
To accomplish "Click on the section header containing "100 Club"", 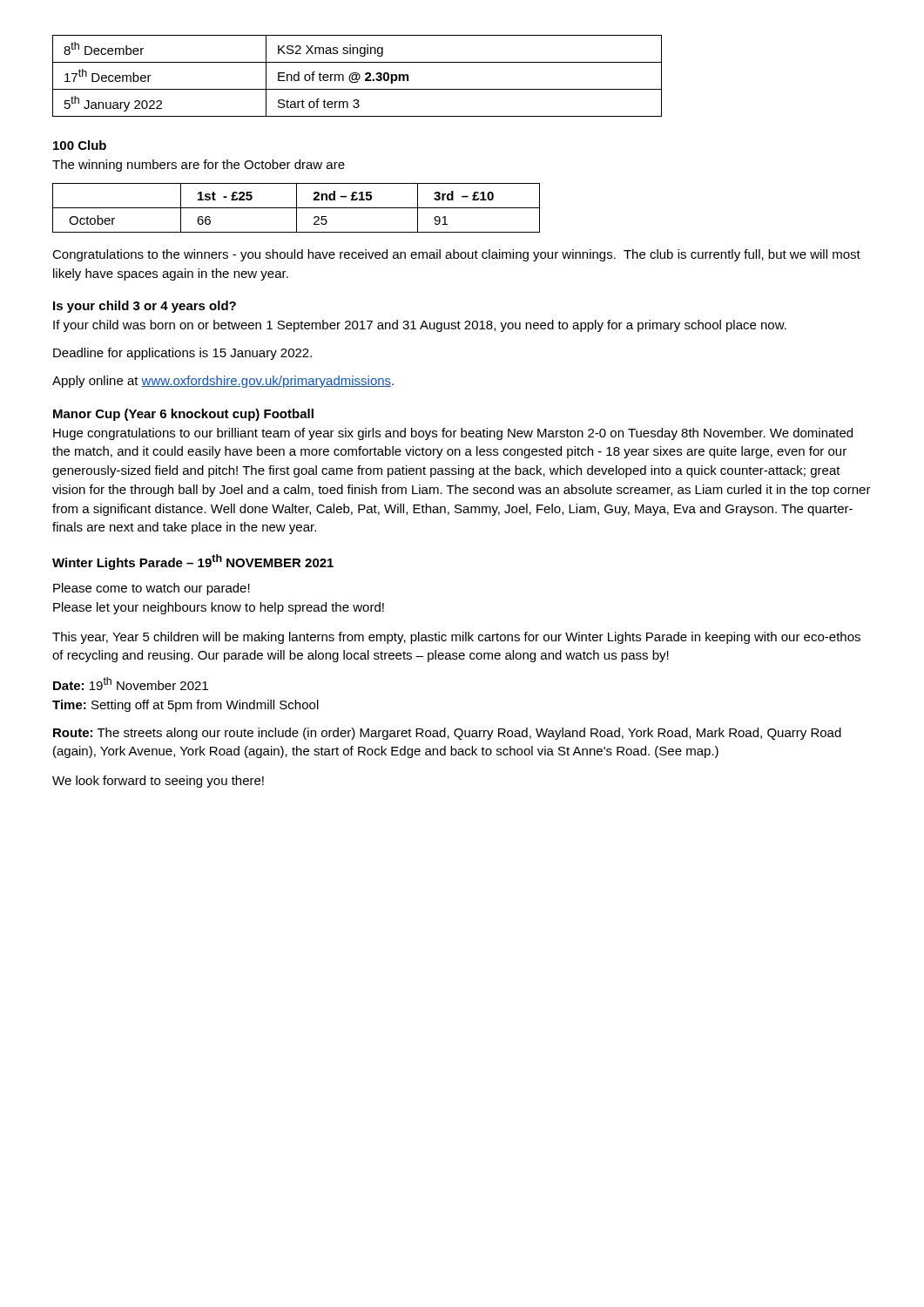I will 80,145.
